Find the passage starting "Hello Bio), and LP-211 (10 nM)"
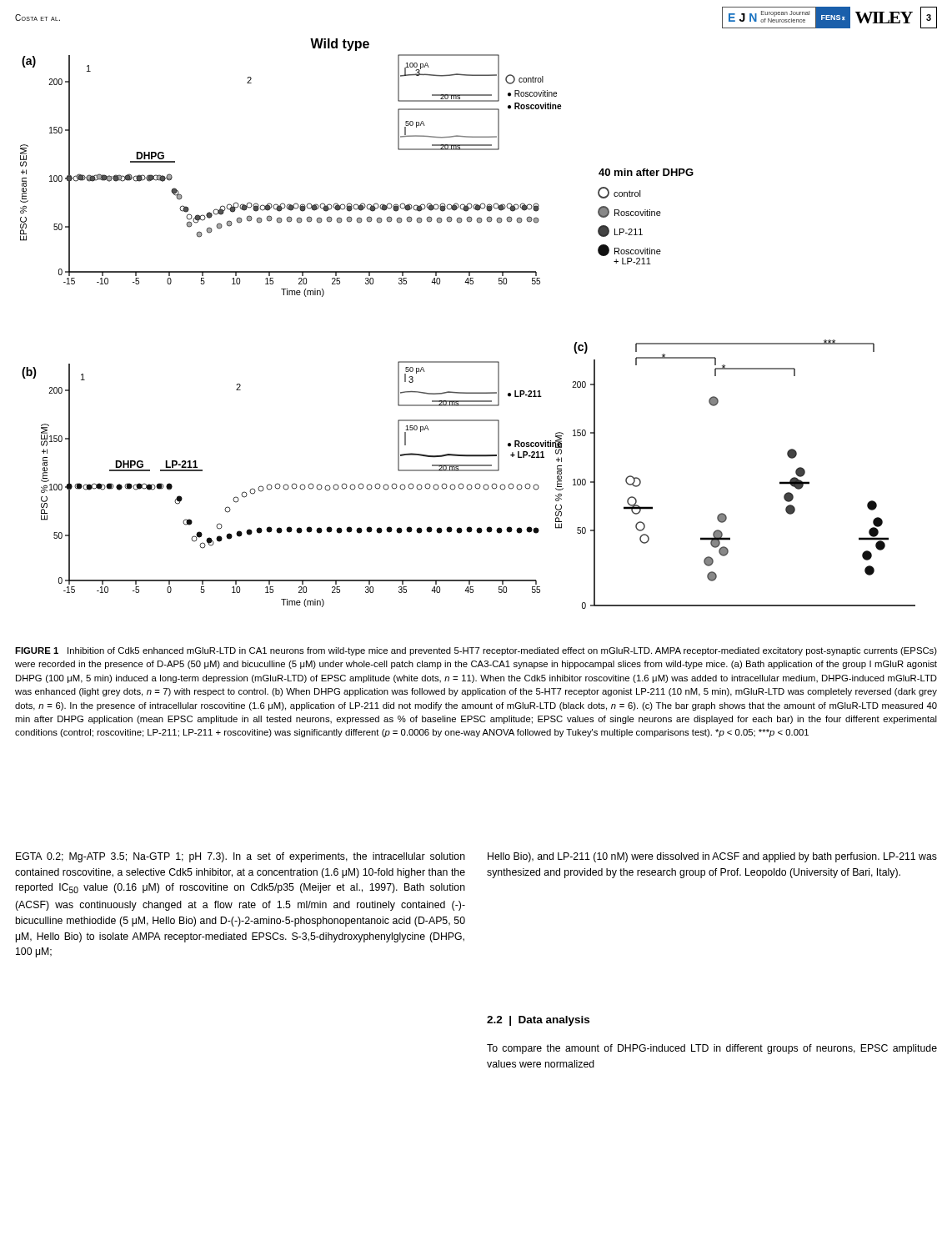Screen dimensions: 1251x952 712,864
